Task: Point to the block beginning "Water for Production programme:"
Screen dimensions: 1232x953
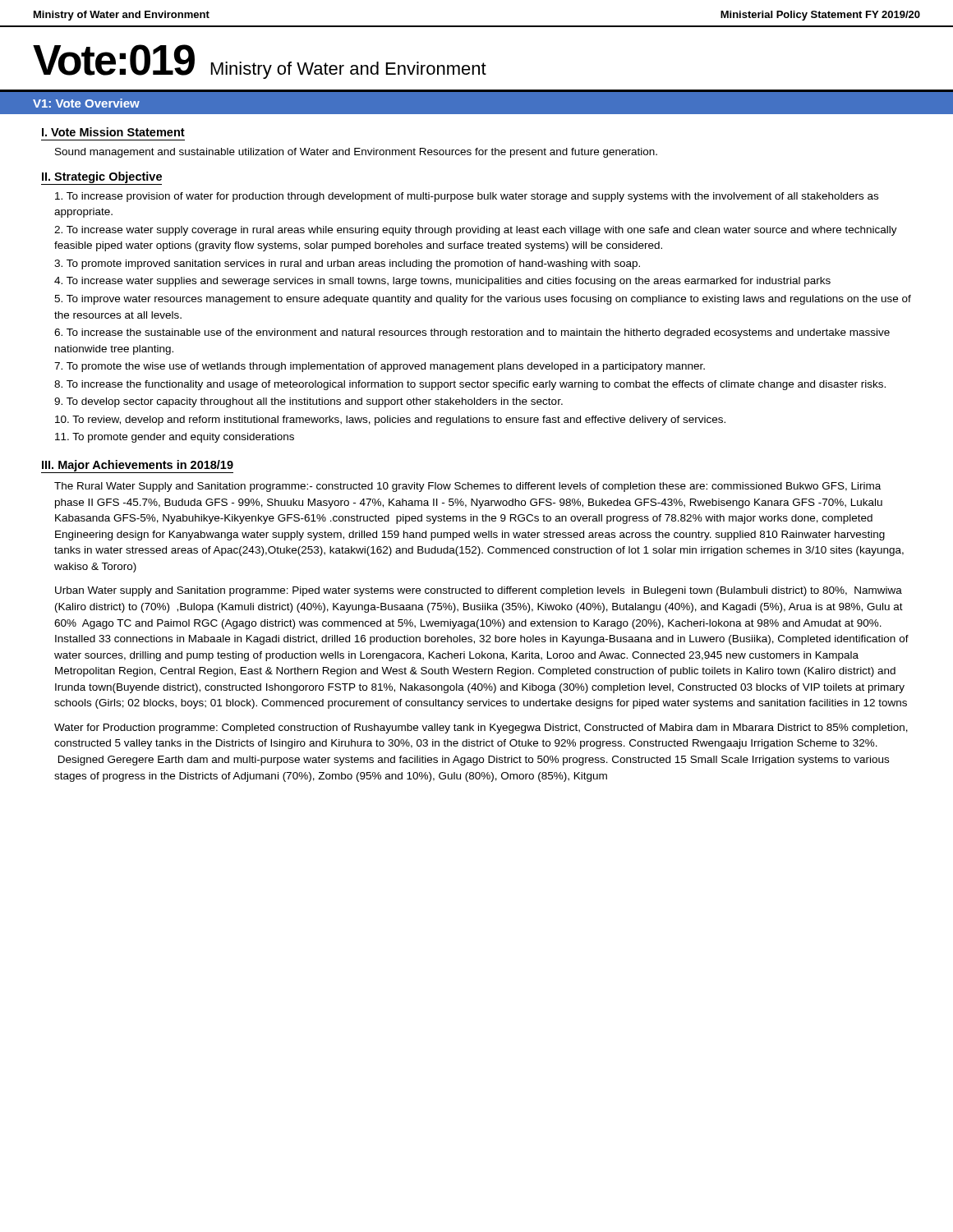Action: pyautogui.click(x=481, y=751)
